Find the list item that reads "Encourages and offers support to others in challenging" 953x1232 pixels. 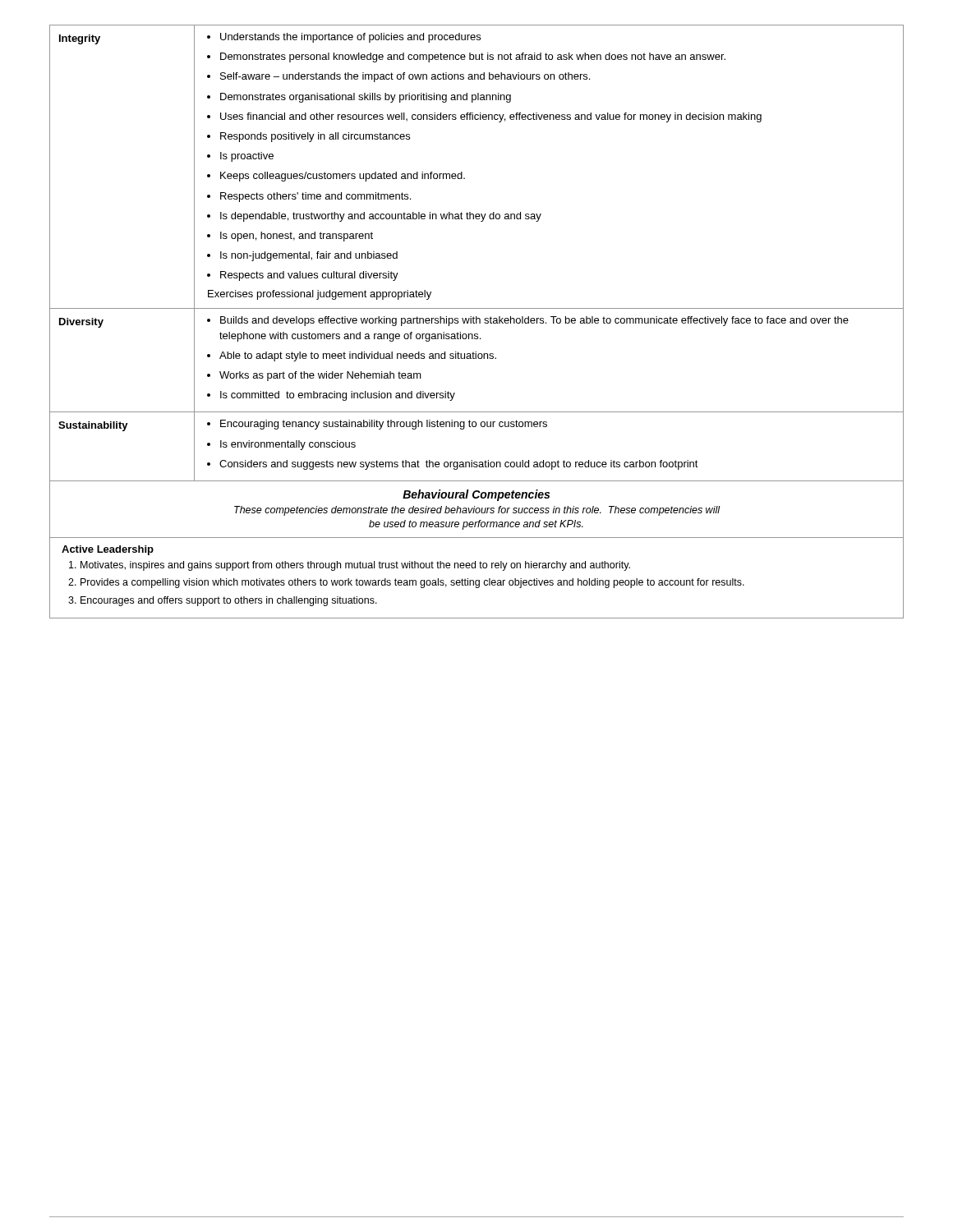(229, 600)
